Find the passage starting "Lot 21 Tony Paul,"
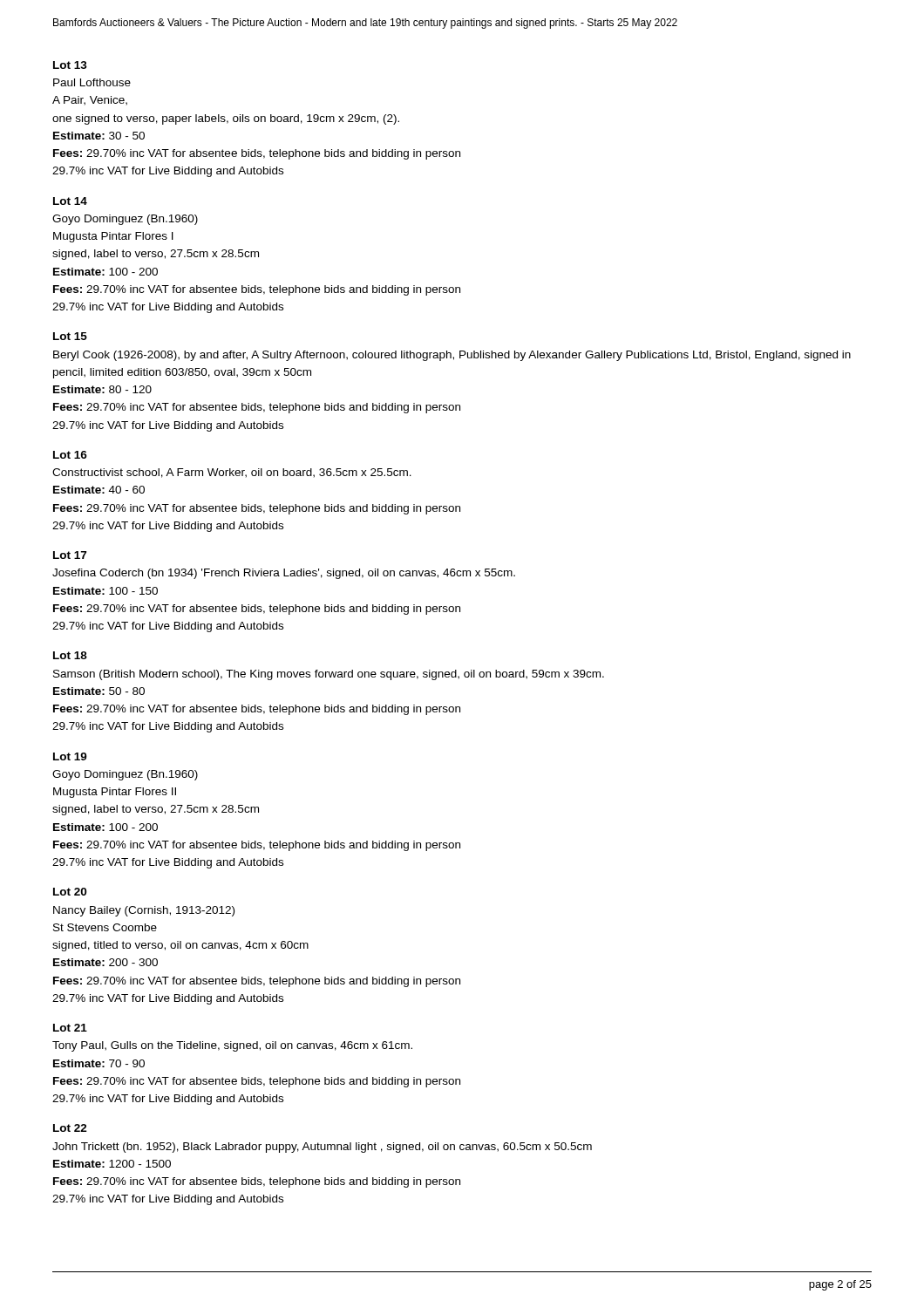924x1308 pixels. tap(70, 1028)
